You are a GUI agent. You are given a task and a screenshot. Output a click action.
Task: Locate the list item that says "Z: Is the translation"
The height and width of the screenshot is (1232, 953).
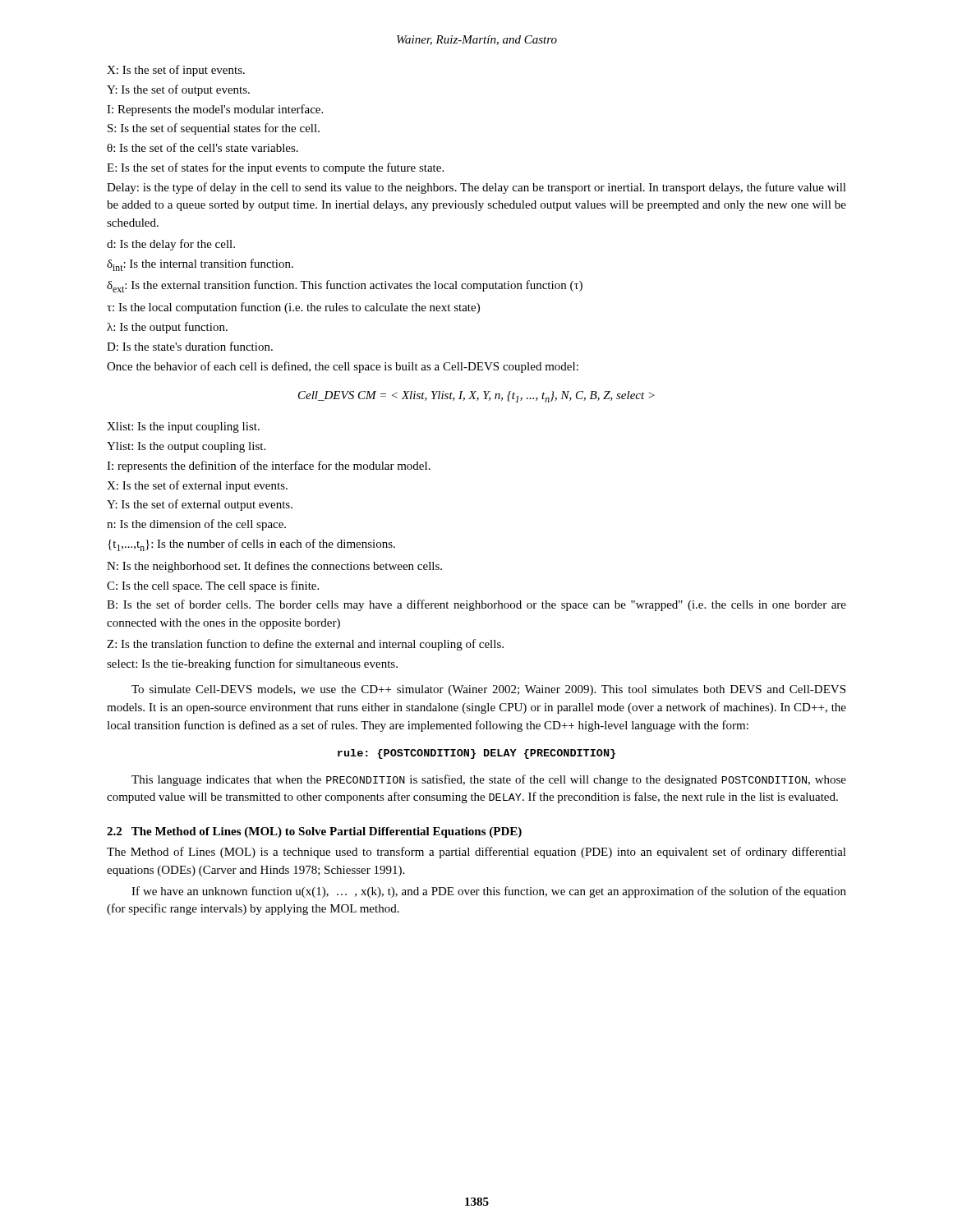point(306,644)
